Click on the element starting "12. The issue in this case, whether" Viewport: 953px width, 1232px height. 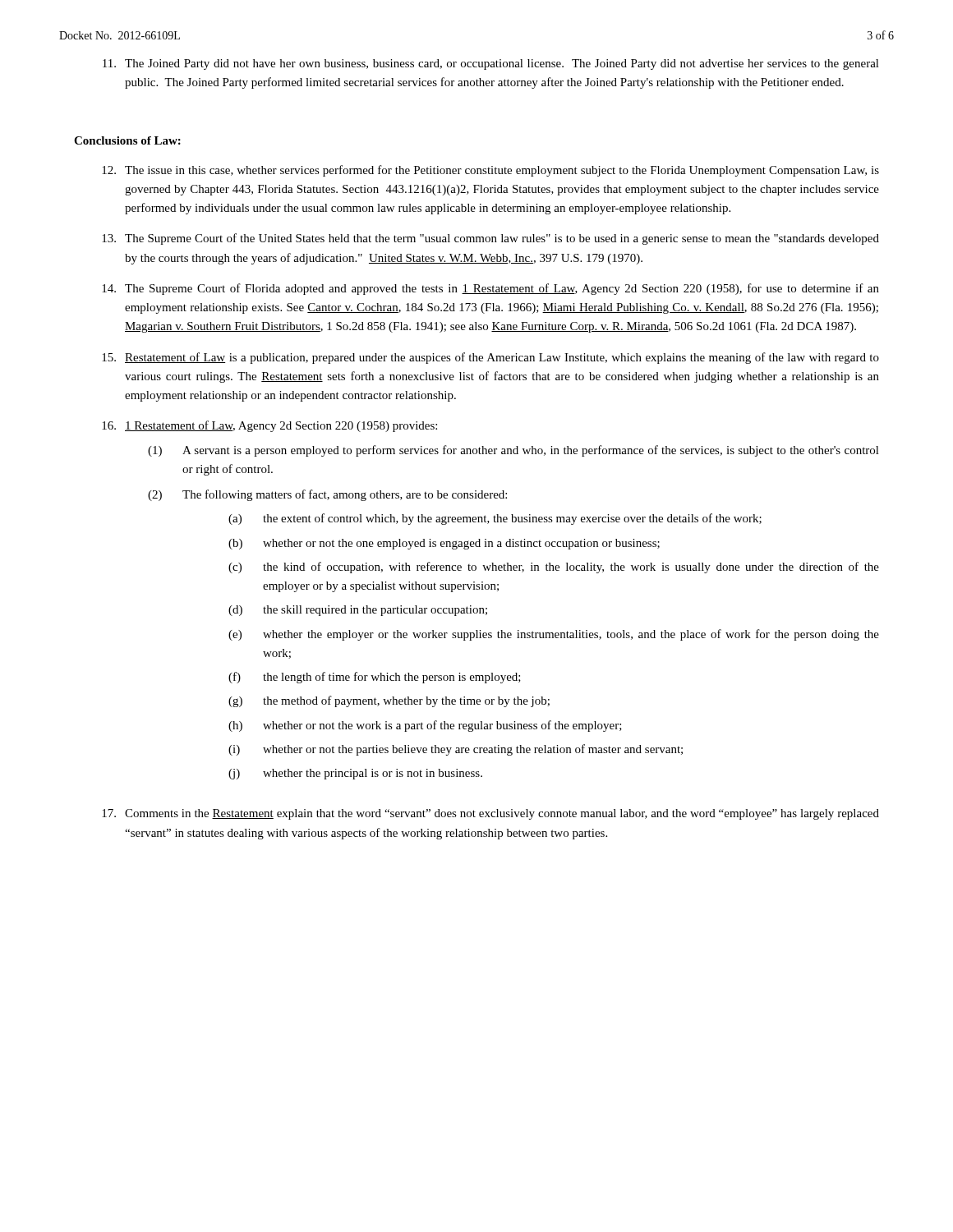[476, 189]
